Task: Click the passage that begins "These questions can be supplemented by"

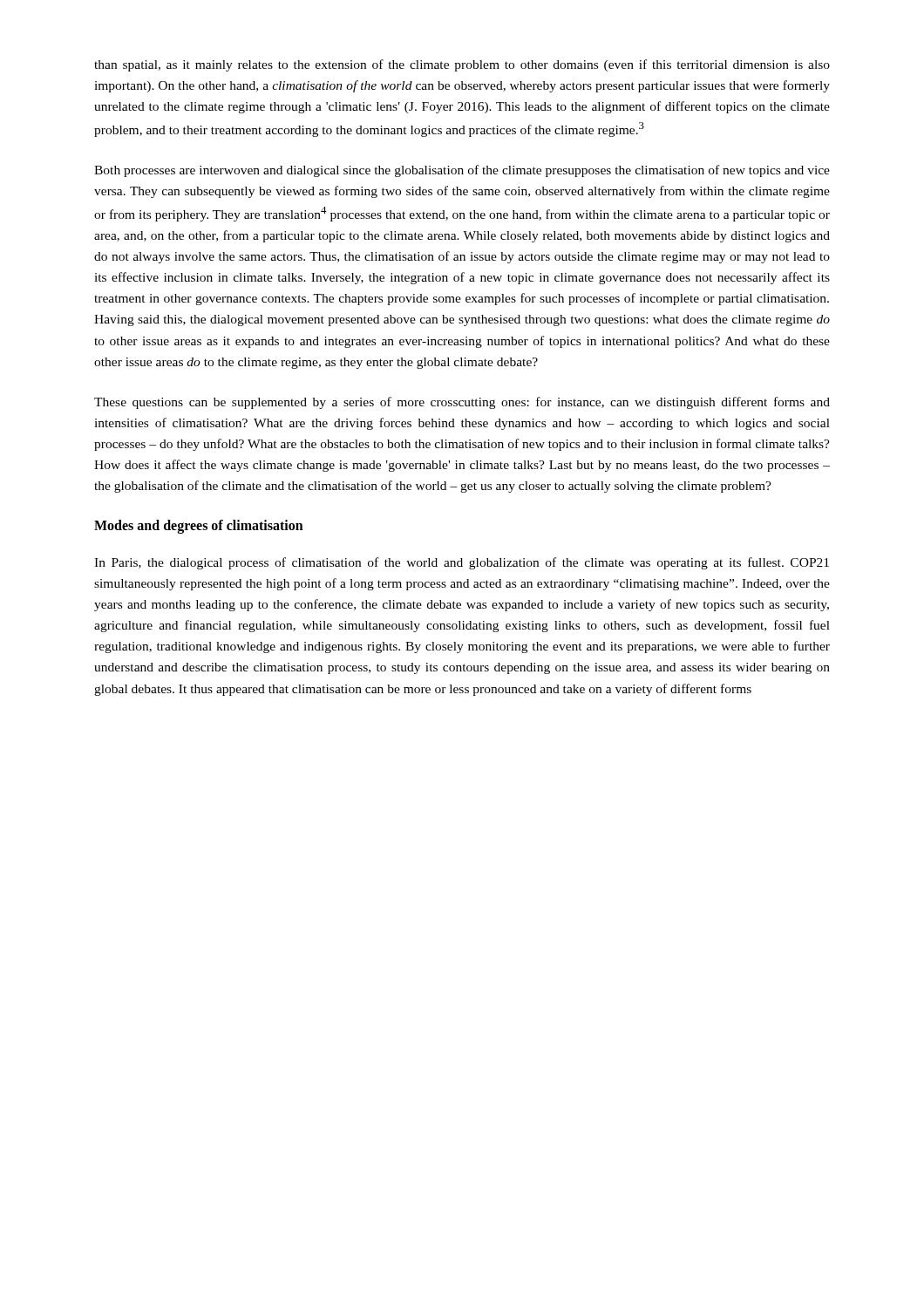Action: click(462, 443)
